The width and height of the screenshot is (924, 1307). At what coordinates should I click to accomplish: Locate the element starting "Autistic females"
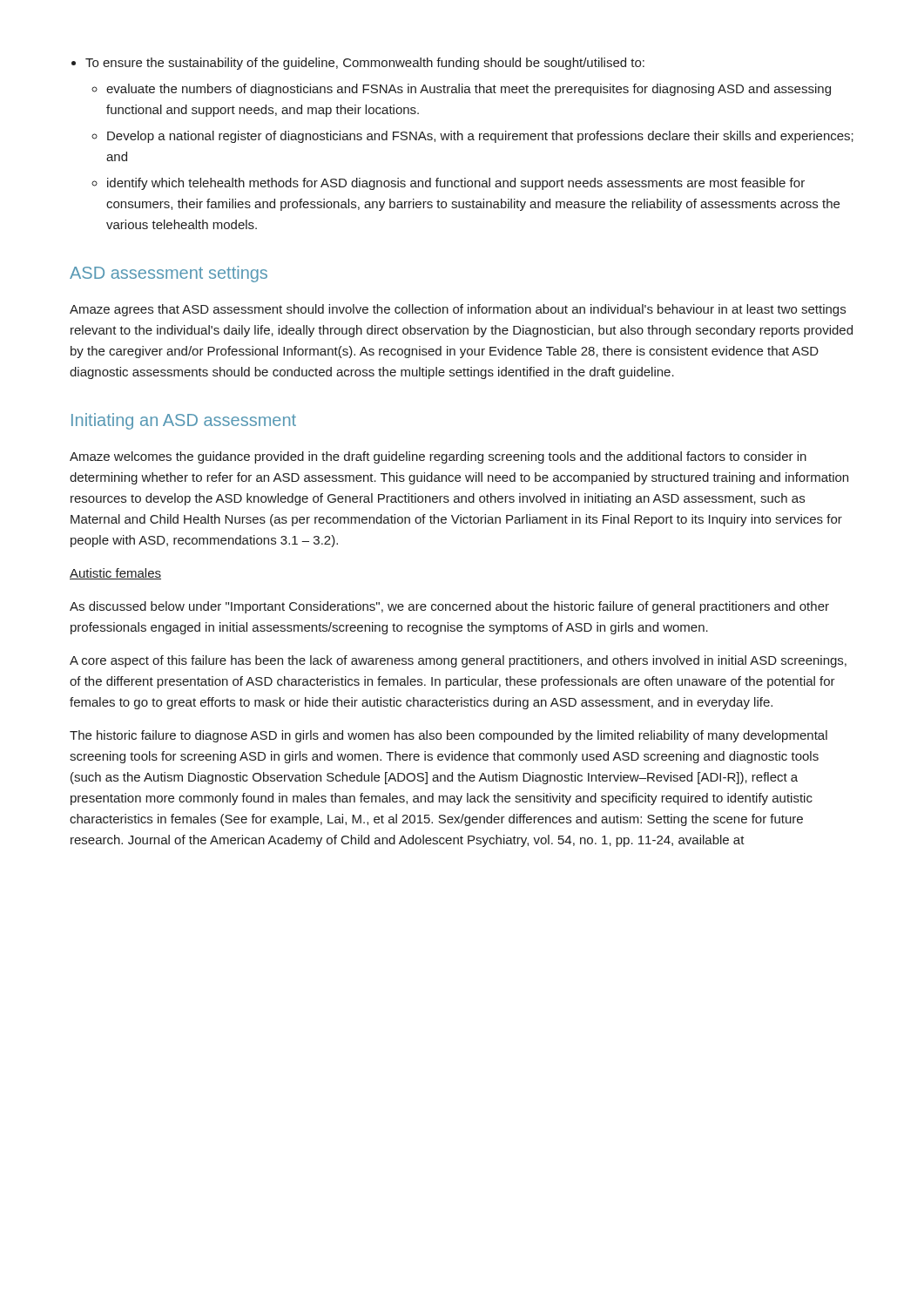(115, 573)
